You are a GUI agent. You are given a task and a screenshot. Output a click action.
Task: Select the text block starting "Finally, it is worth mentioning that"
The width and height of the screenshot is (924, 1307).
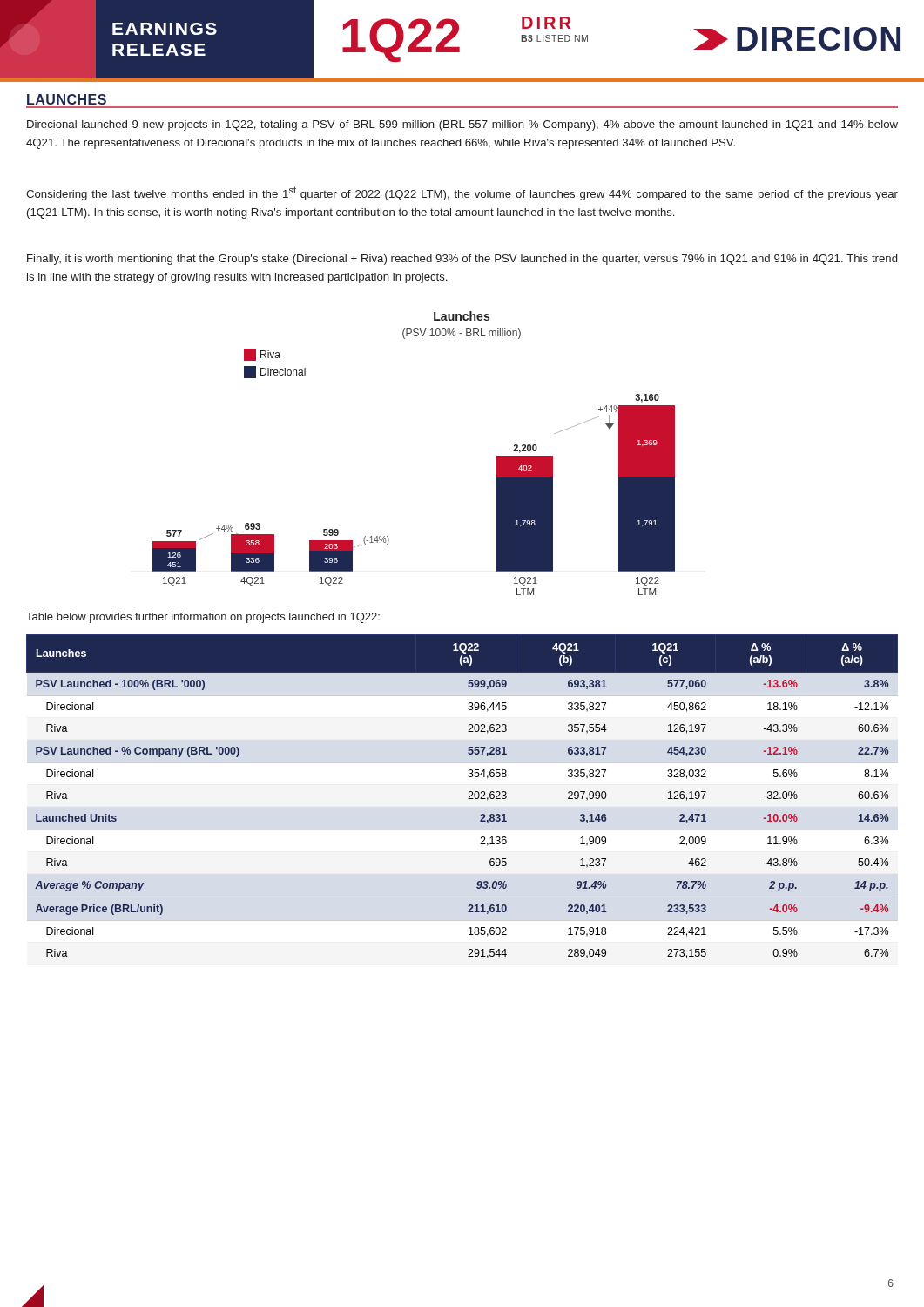[462, 267]
